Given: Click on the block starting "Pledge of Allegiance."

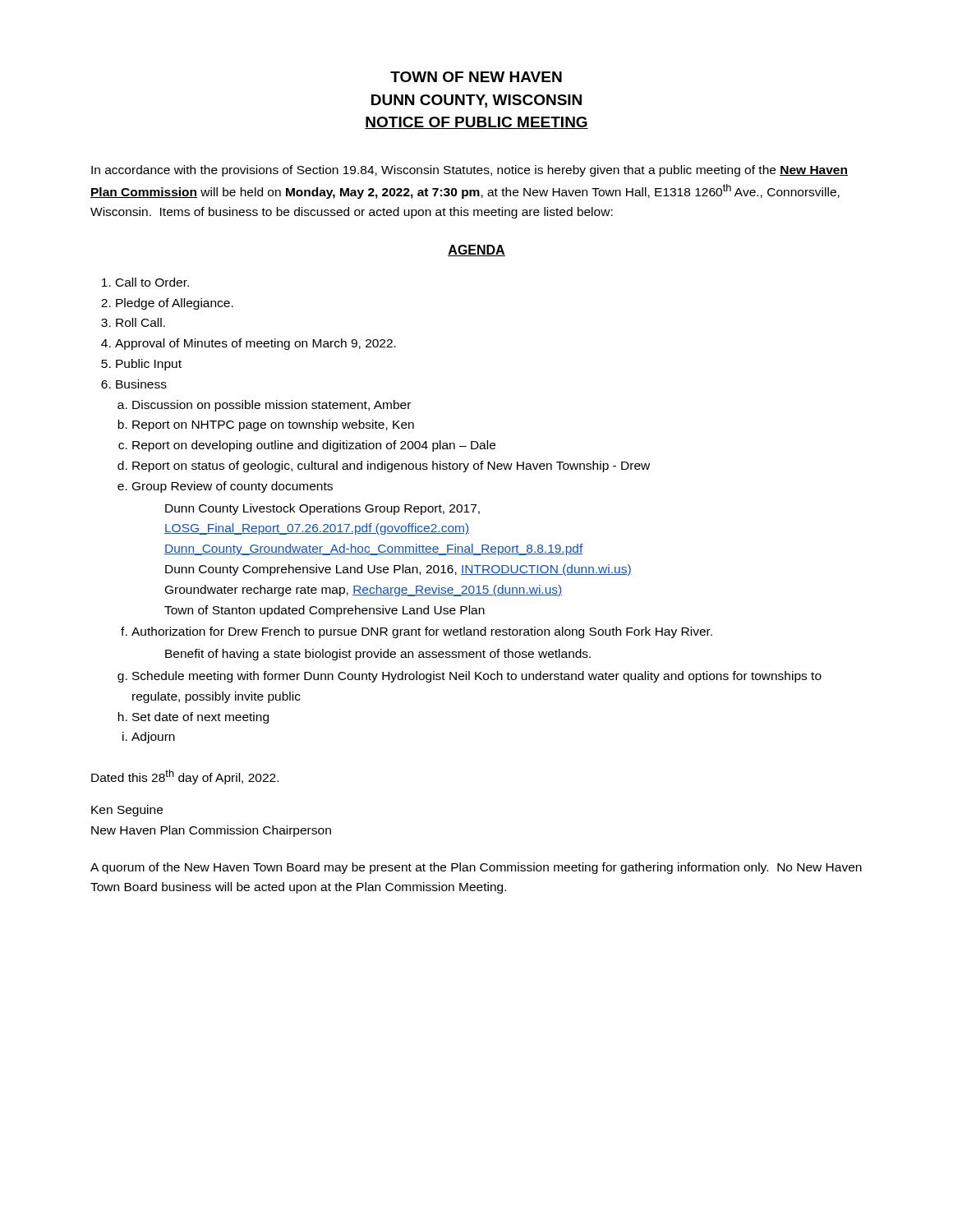Looking at the screenshot, I should 175,304.
